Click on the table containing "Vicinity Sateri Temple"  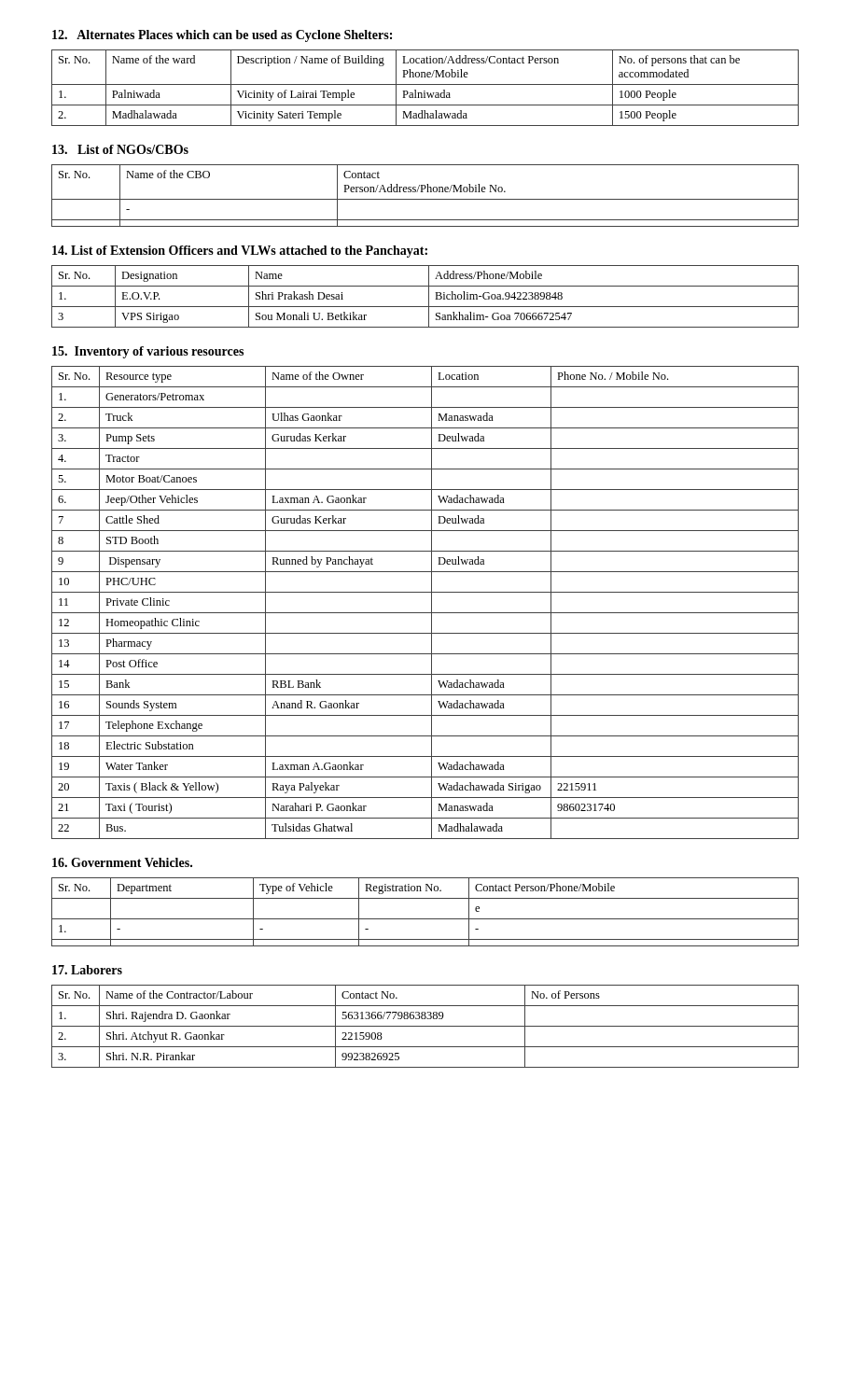[425, 88]
